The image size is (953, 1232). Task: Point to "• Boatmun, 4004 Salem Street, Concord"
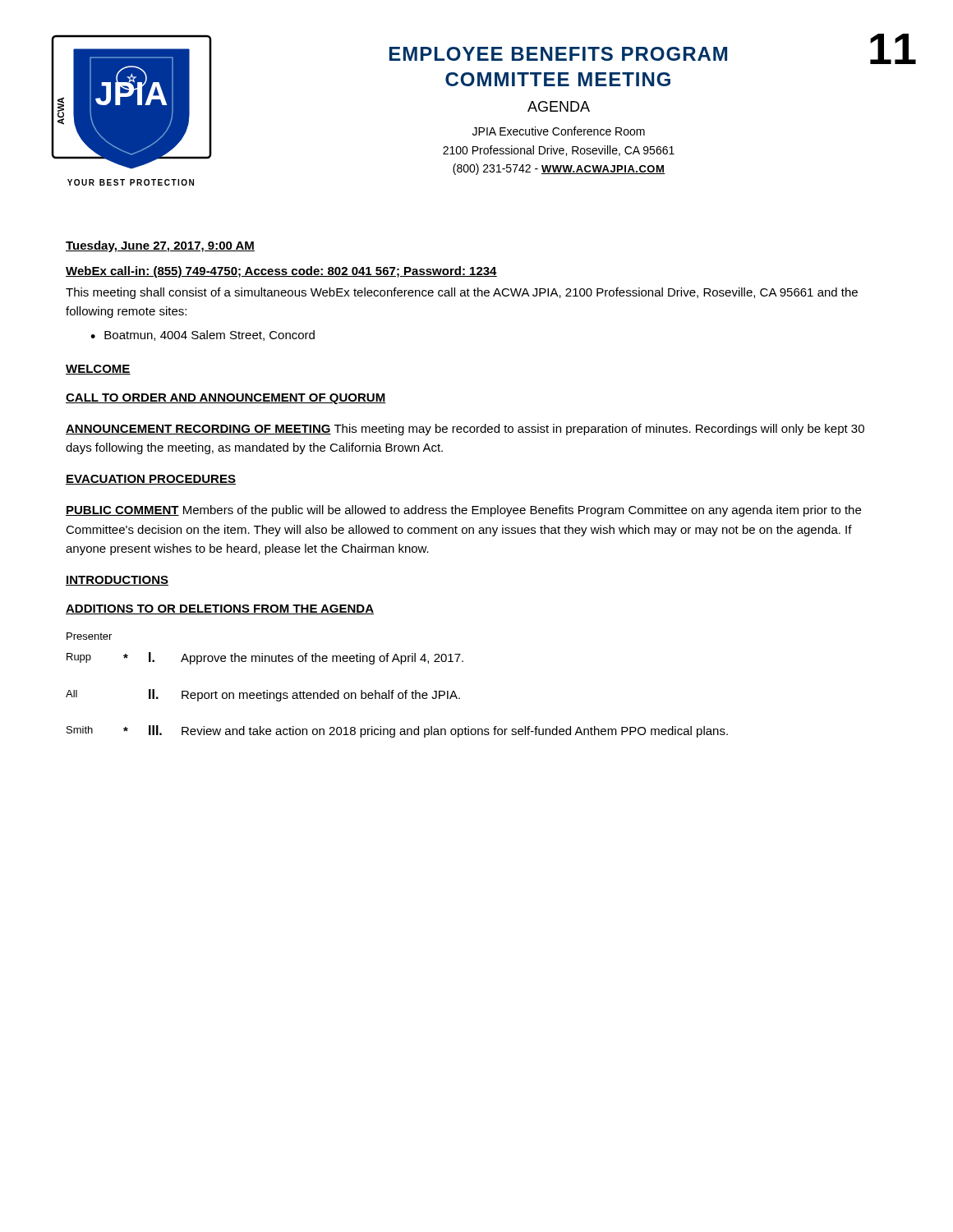pyautogui.click(x=203, y=337)
